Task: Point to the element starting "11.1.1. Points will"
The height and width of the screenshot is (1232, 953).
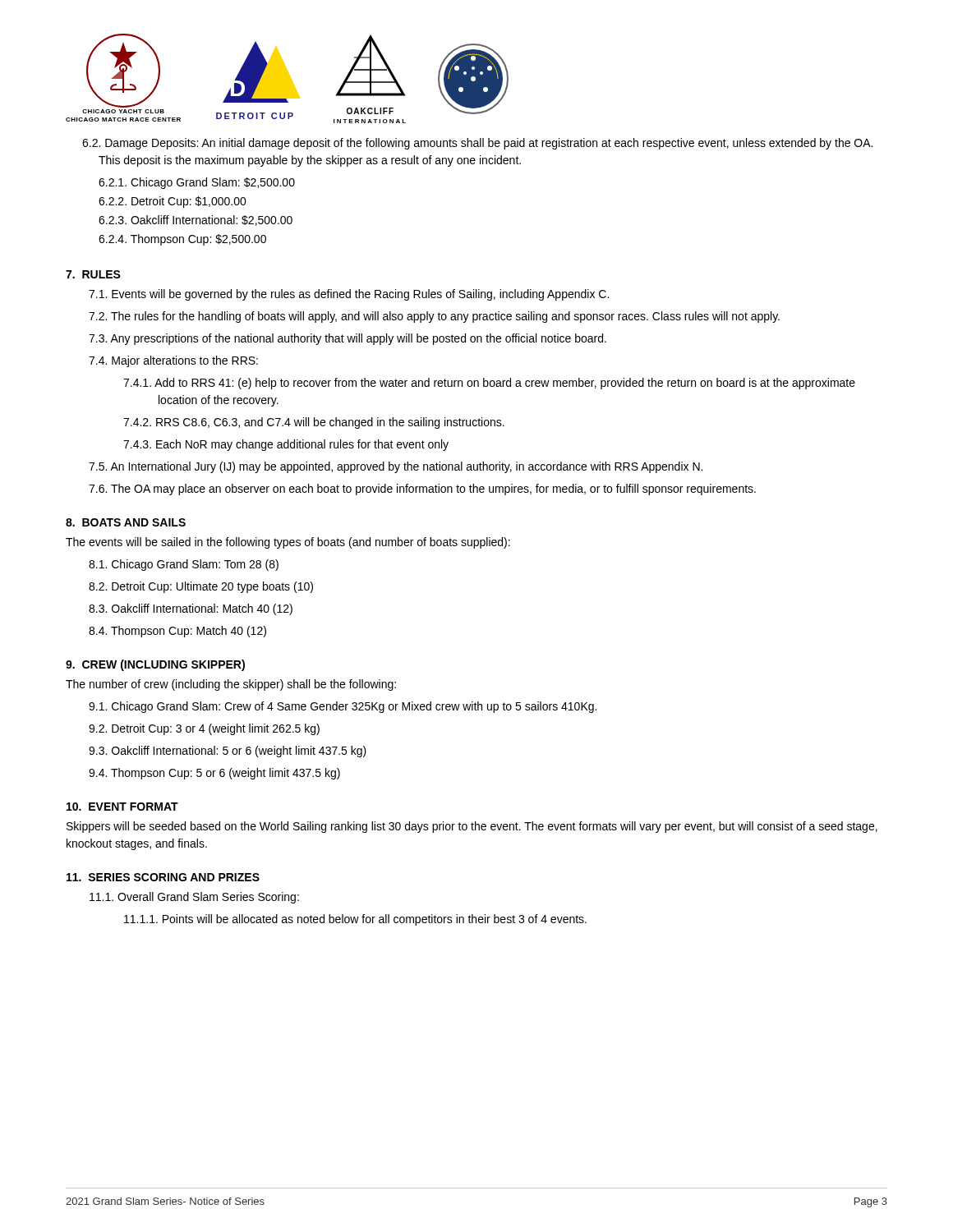Action: 355,919
